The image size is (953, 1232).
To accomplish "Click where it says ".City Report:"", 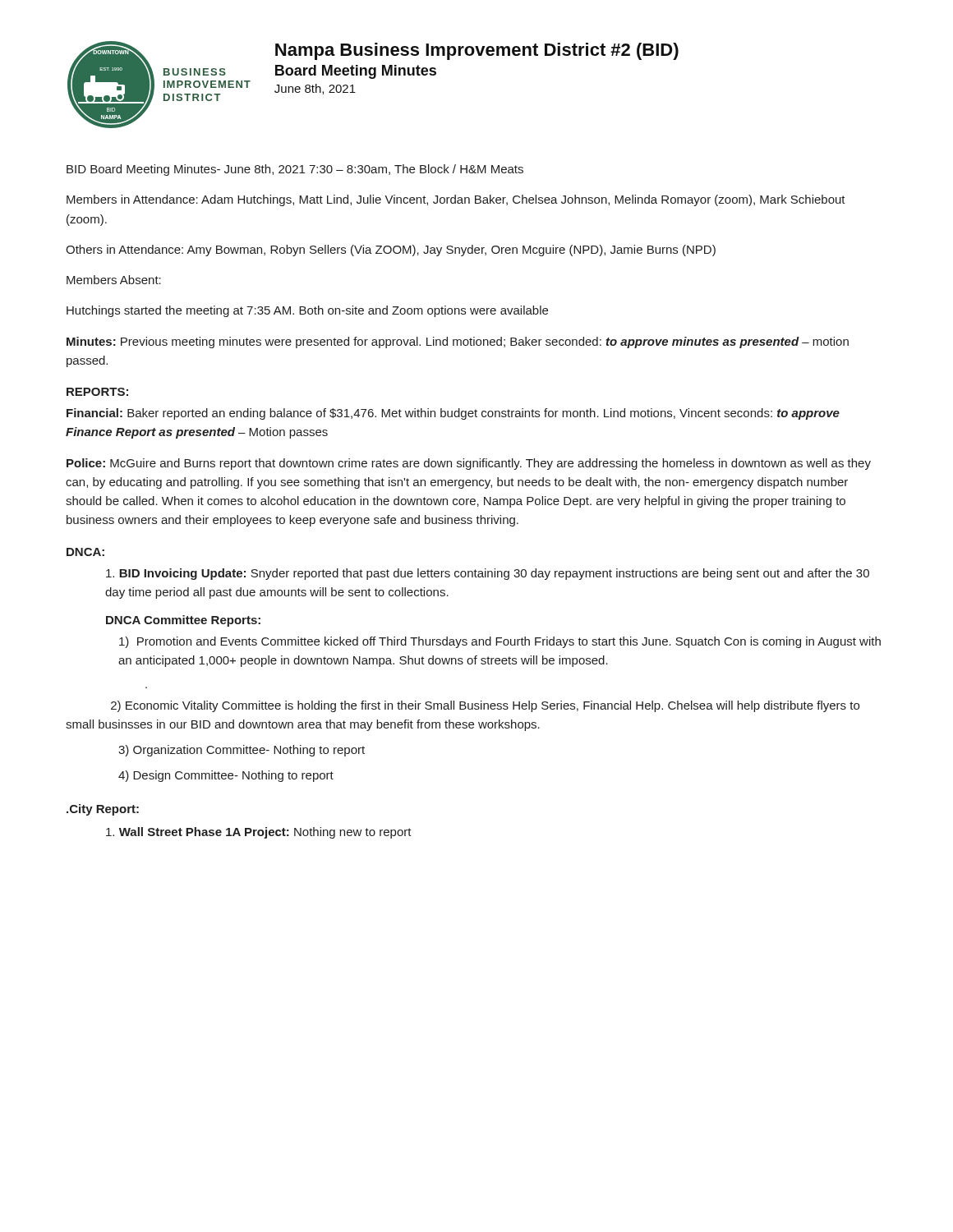I will tap(103, 808).
